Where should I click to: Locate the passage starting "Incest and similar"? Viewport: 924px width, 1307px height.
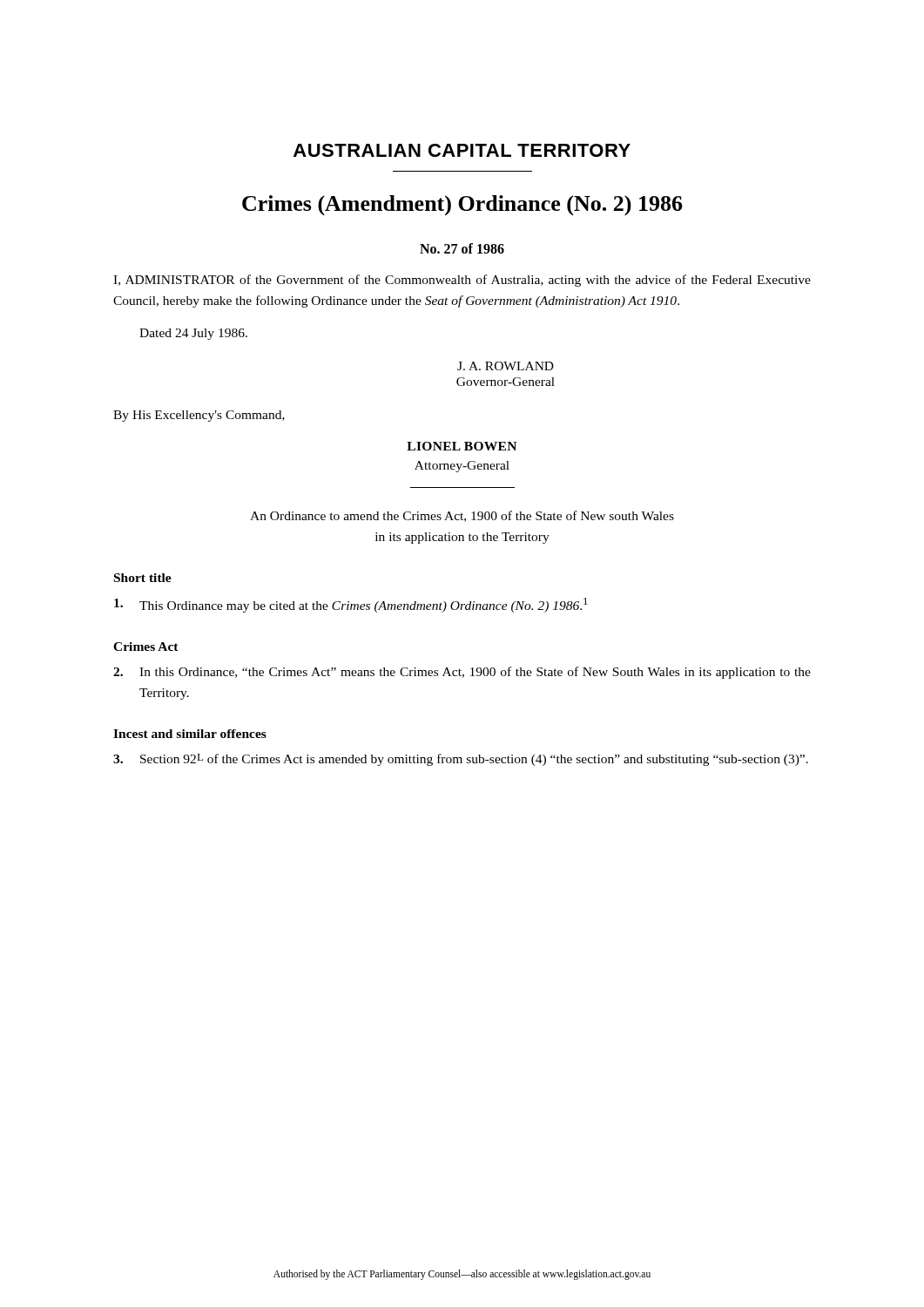click(190, 734)
